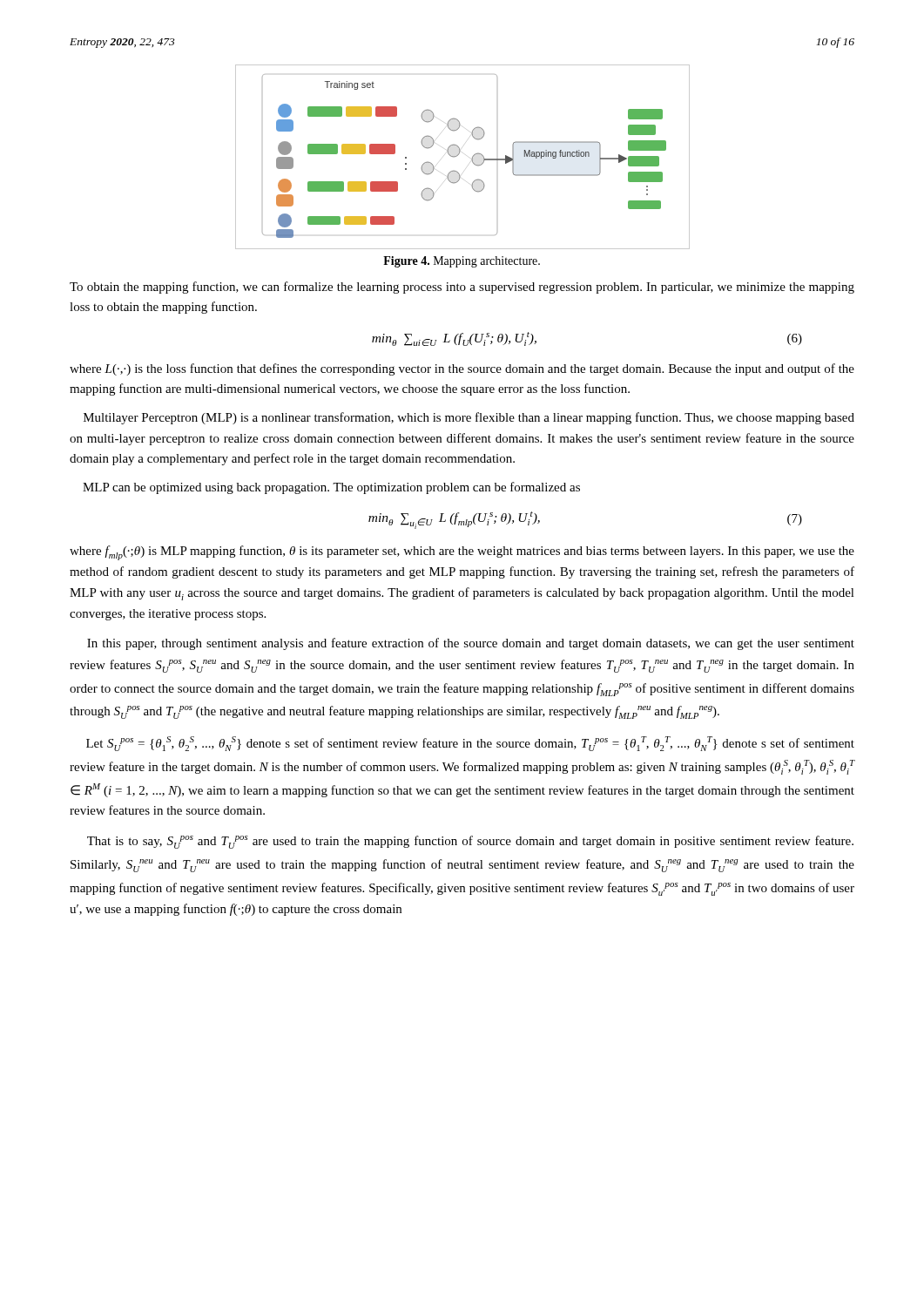Find the element starting "where L(·,·) is the loss function"
924x1307 pixels.
pos(462,379)
